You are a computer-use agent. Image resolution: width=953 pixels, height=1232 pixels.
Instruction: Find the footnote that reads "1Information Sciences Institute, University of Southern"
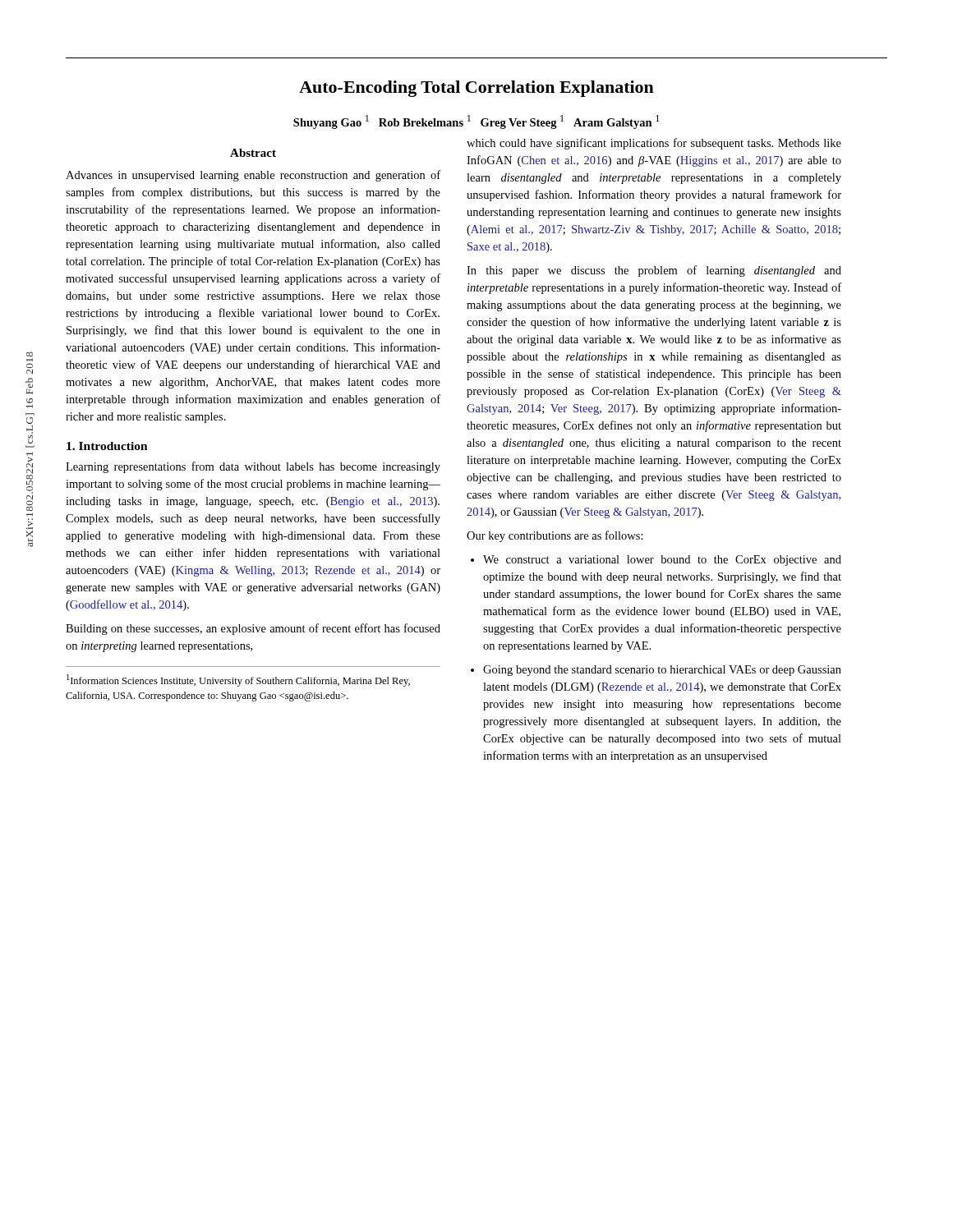(x=238, y=687)
